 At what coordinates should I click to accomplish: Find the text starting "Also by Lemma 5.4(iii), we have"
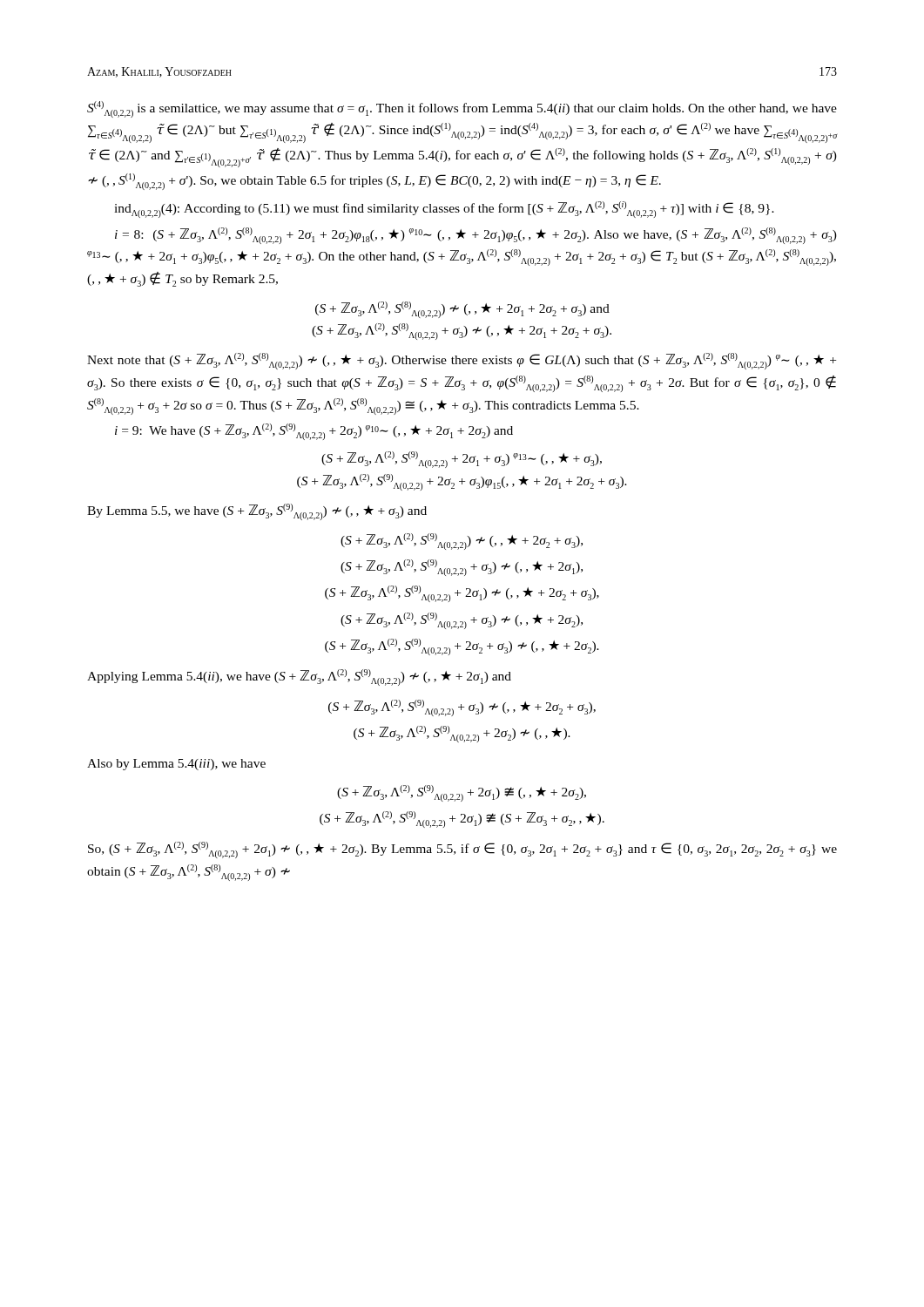pos(177,763)
